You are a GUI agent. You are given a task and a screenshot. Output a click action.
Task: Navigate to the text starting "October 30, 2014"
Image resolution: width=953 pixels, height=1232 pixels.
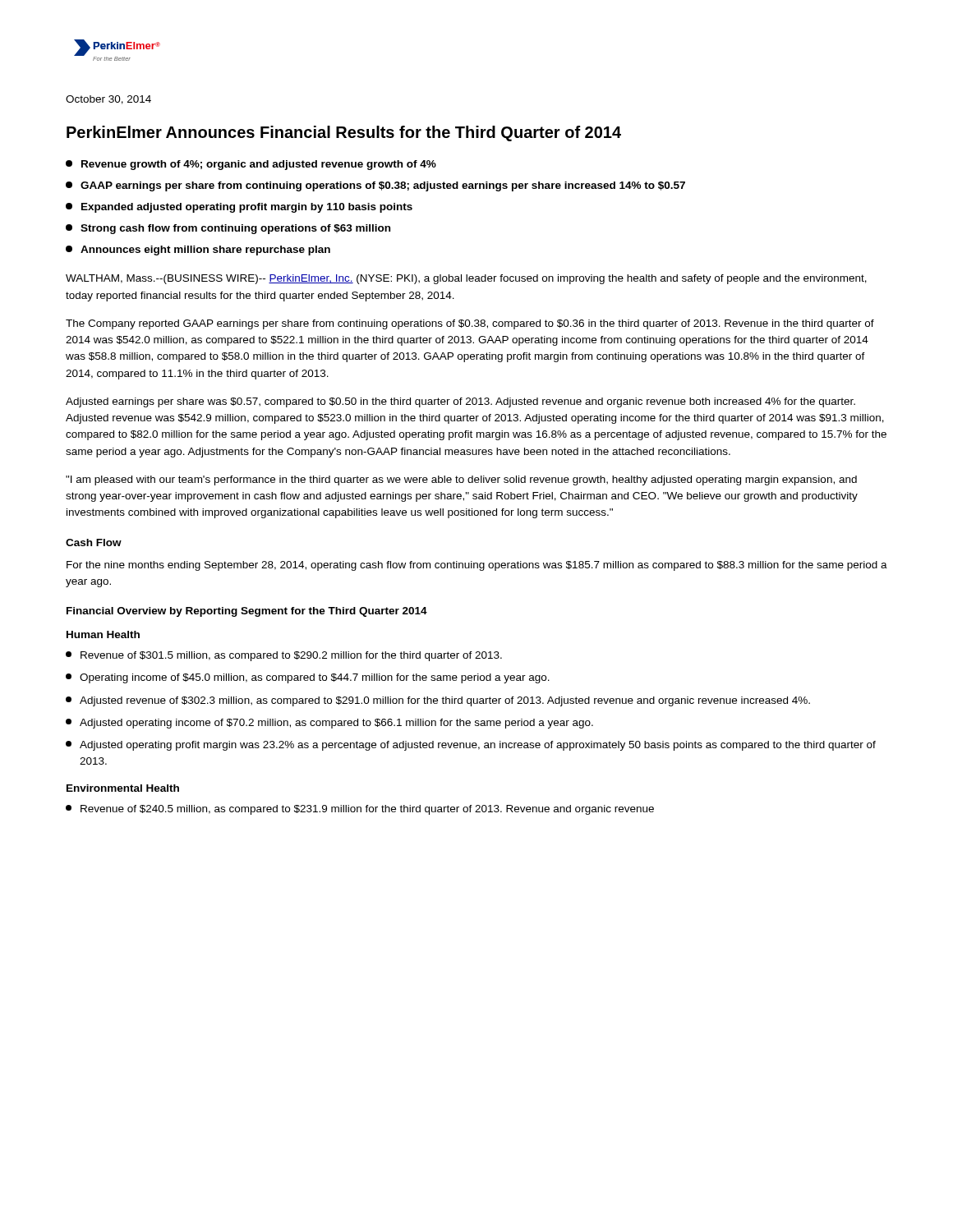point(109,99)
